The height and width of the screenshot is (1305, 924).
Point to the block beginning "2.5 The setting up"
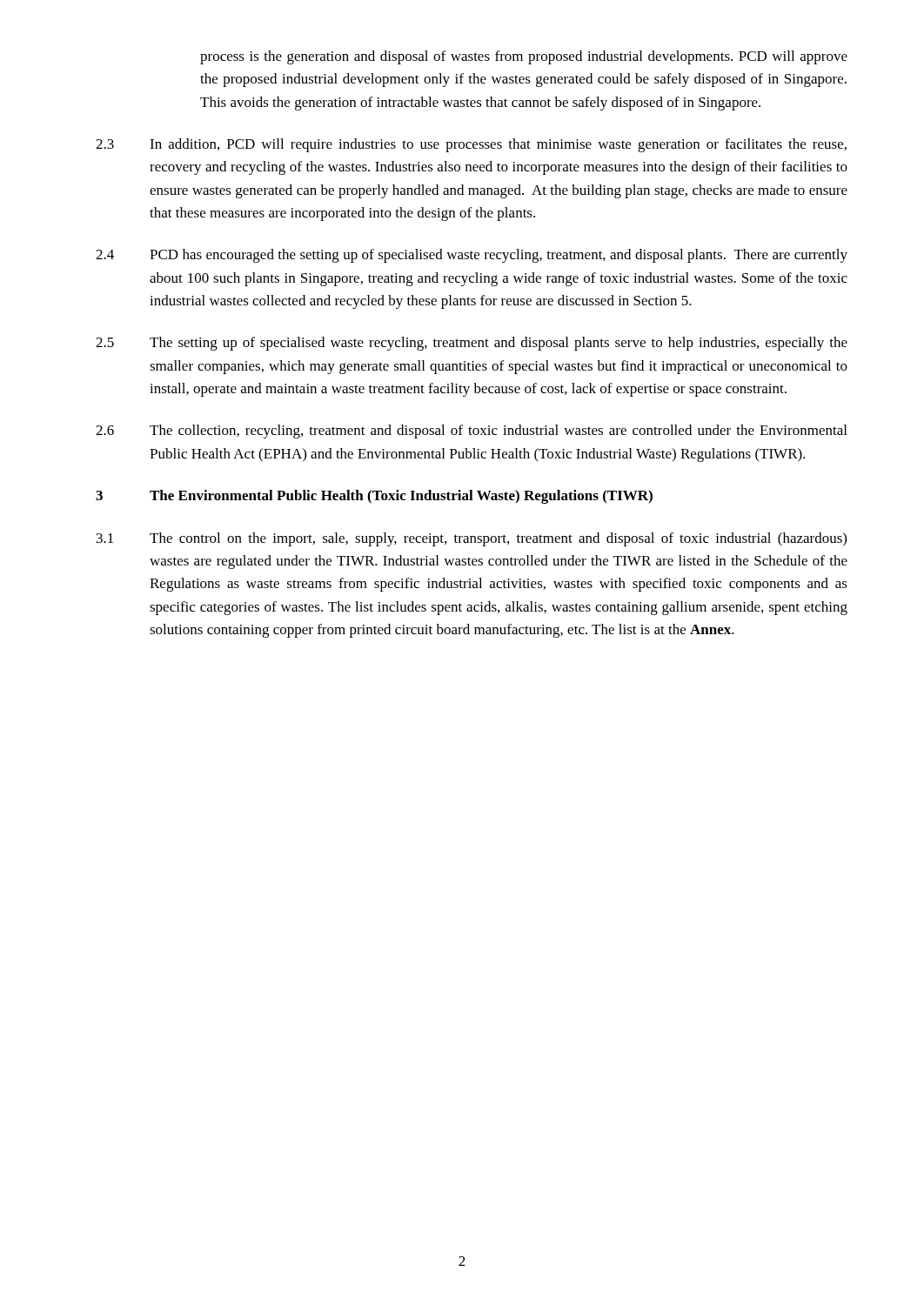pyautogui.click(x=472, y=366)
